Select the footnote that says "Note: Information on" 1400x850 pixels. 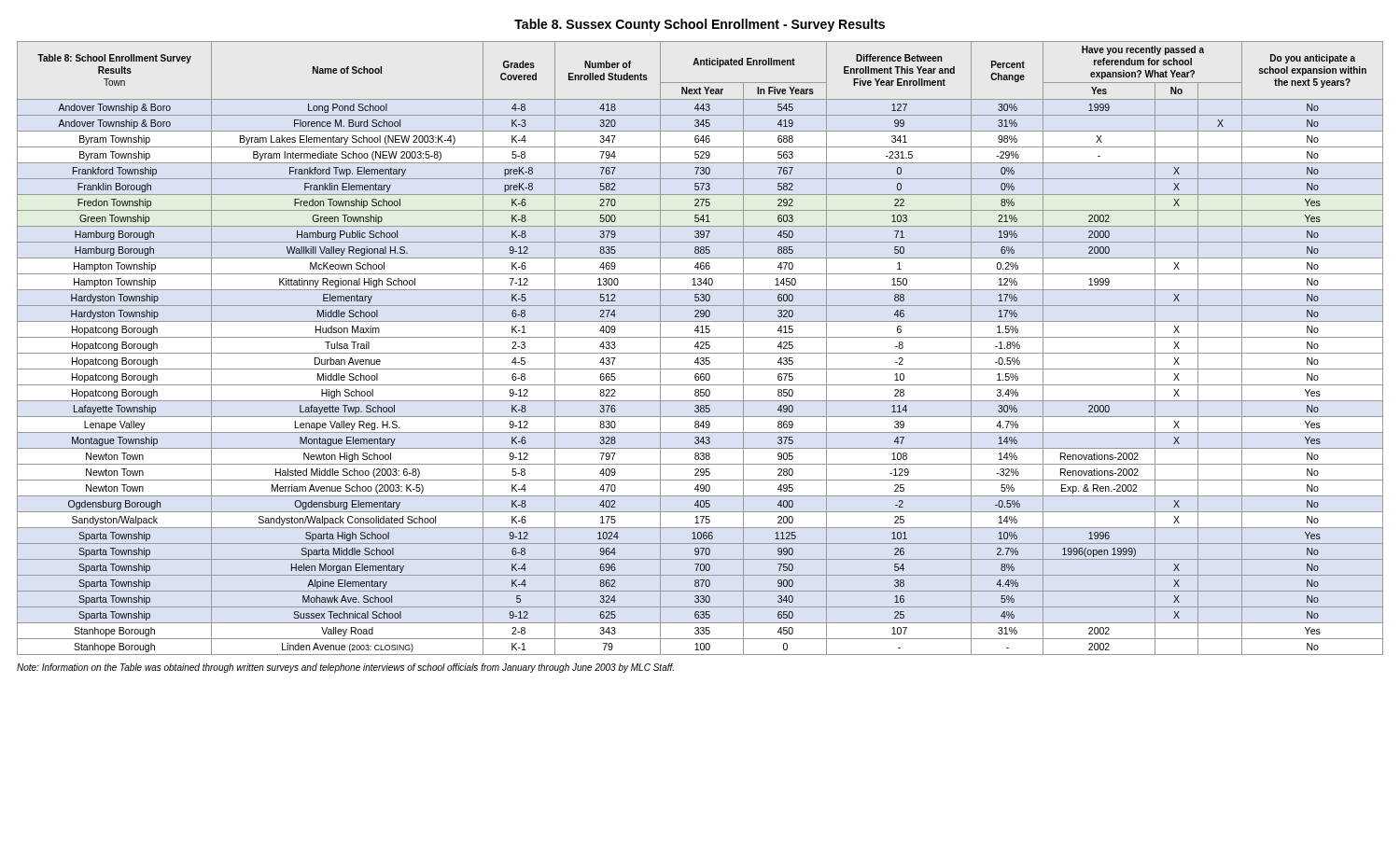pos(346,668)
